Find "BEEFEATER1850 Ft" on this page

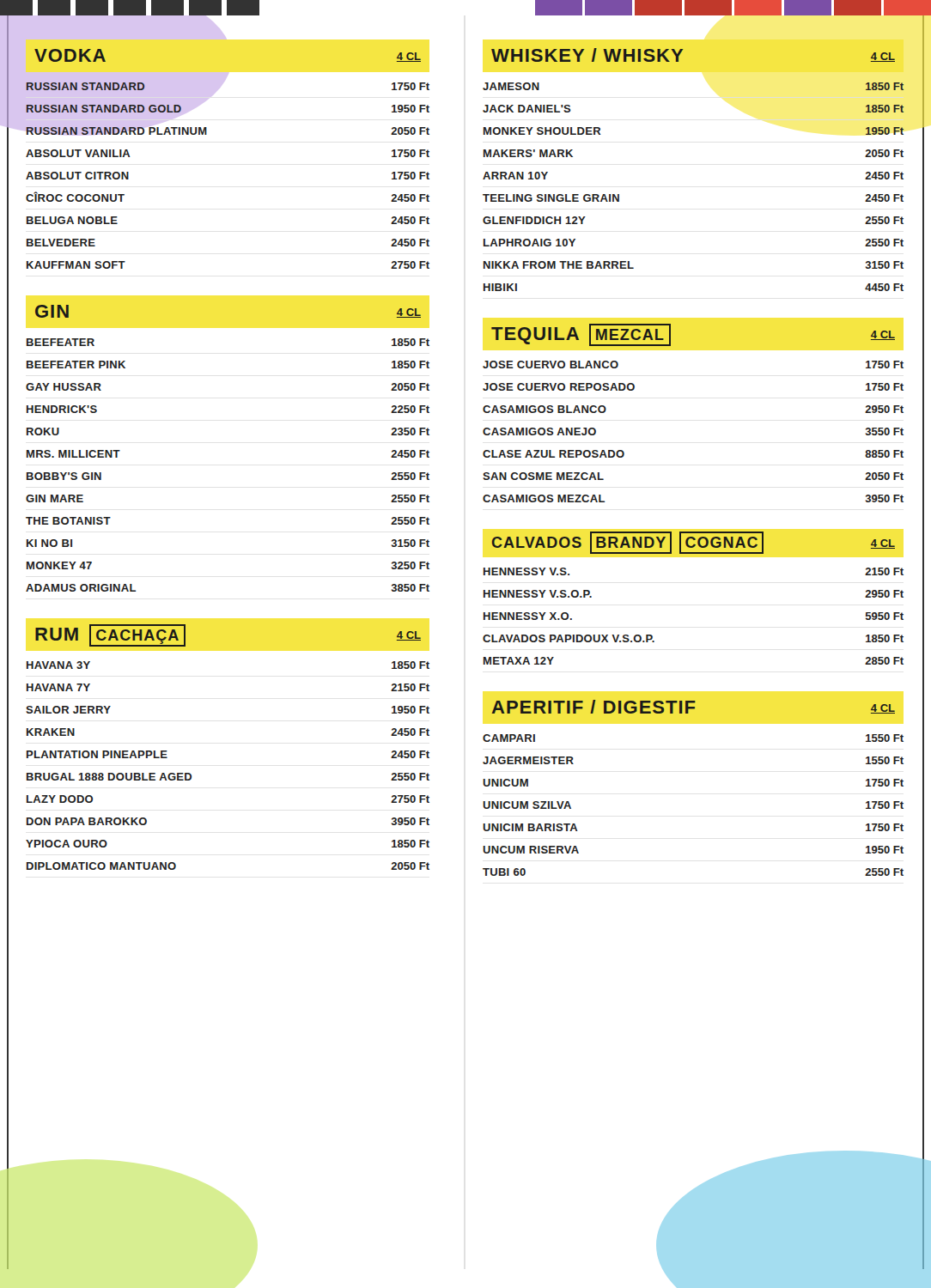pyautogui.click(x=56, y=342)
